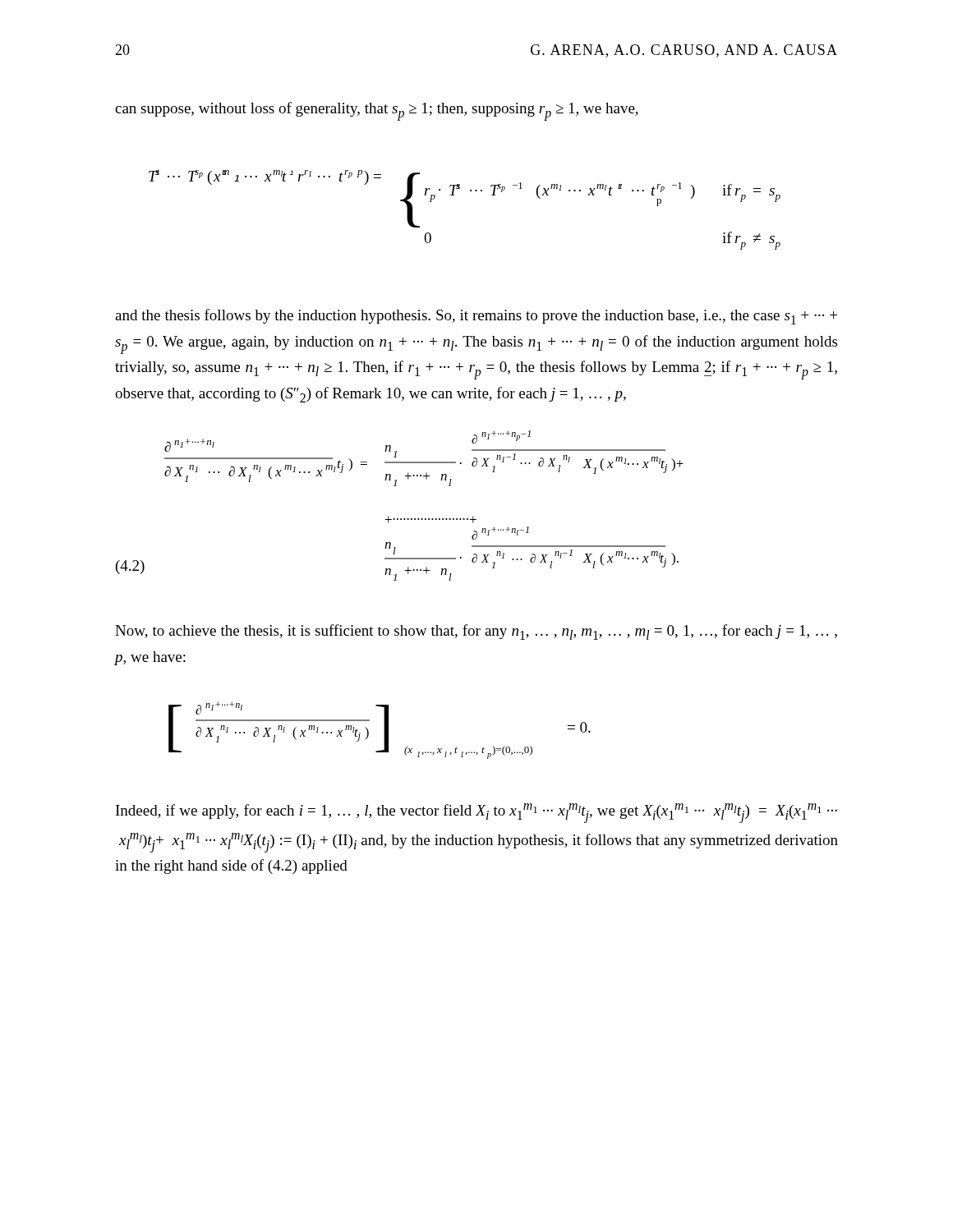Locate the text block containing "Now, to achieve the thesis, it is sufficient"
Viewport: 953px width, 1232px height.
click(x=476, y=644)
